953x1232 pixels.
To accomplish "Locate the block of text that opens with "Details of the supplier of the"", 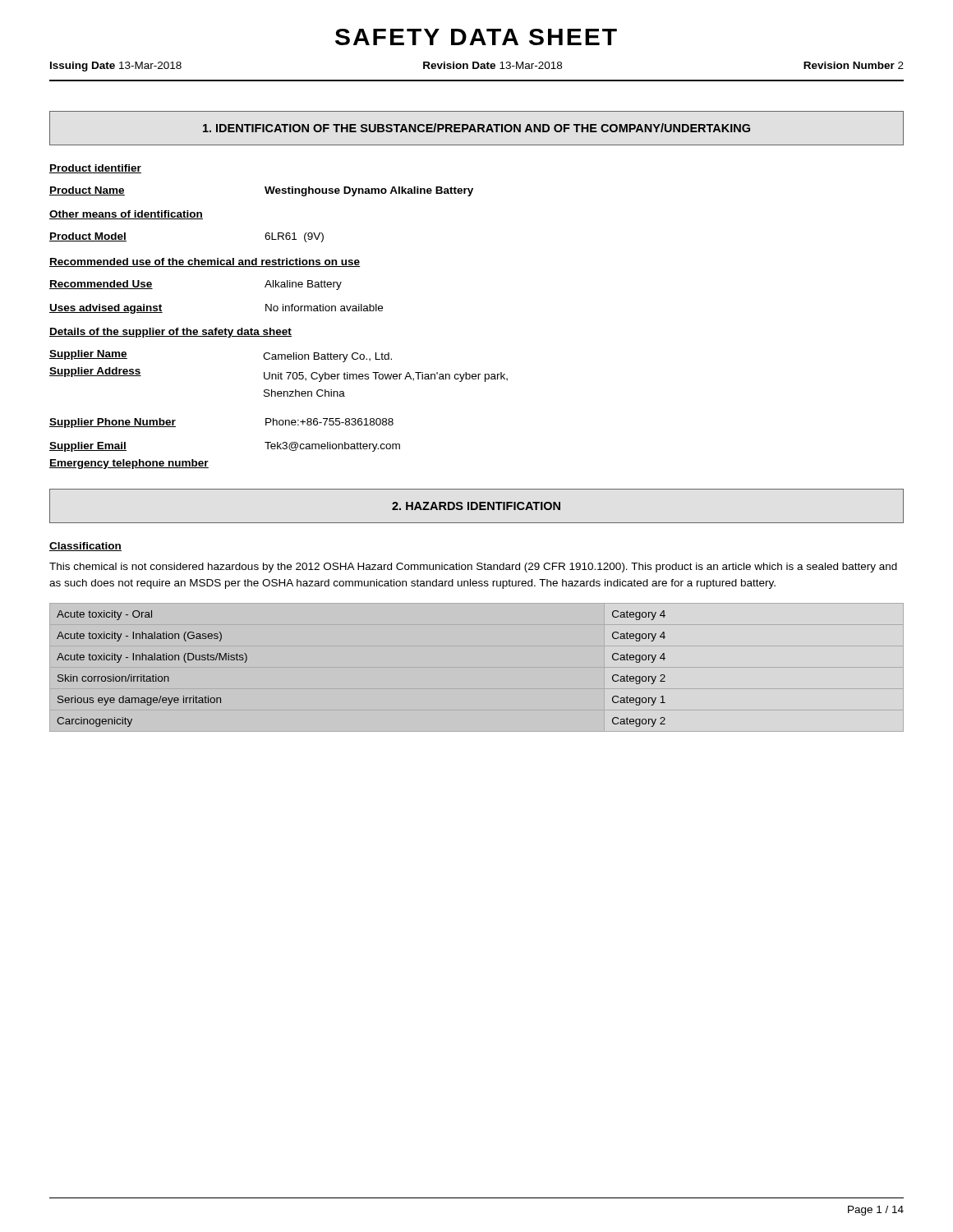I will 170,333.
